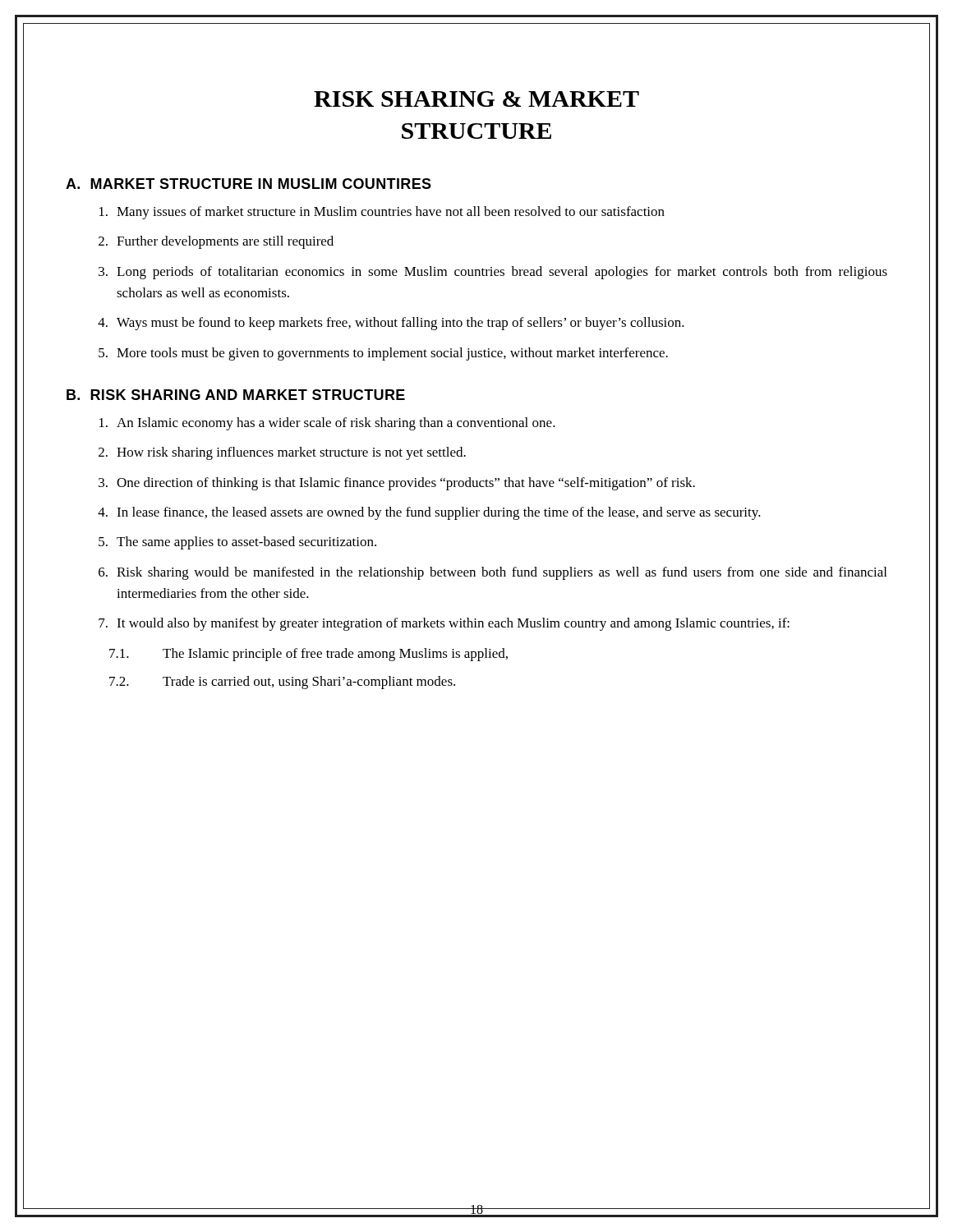This screenshot has width=953, height=1232.
Task: Click on the text block starting "7.1. The Islamic principle"
Action: [x=498, y=654]
